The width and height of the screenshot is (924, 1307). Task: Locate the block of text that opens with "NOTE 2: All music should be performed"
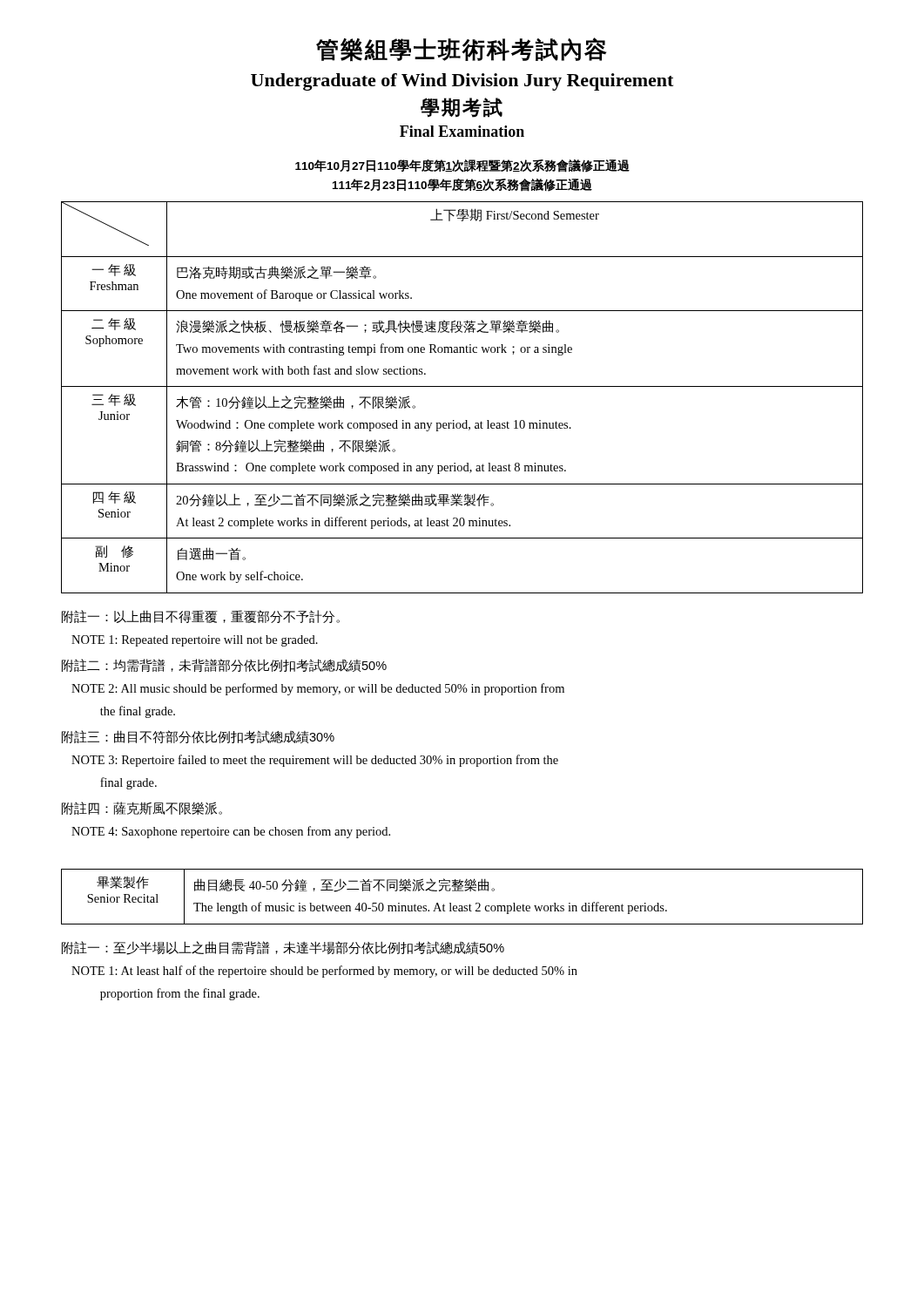pos(462,700)
